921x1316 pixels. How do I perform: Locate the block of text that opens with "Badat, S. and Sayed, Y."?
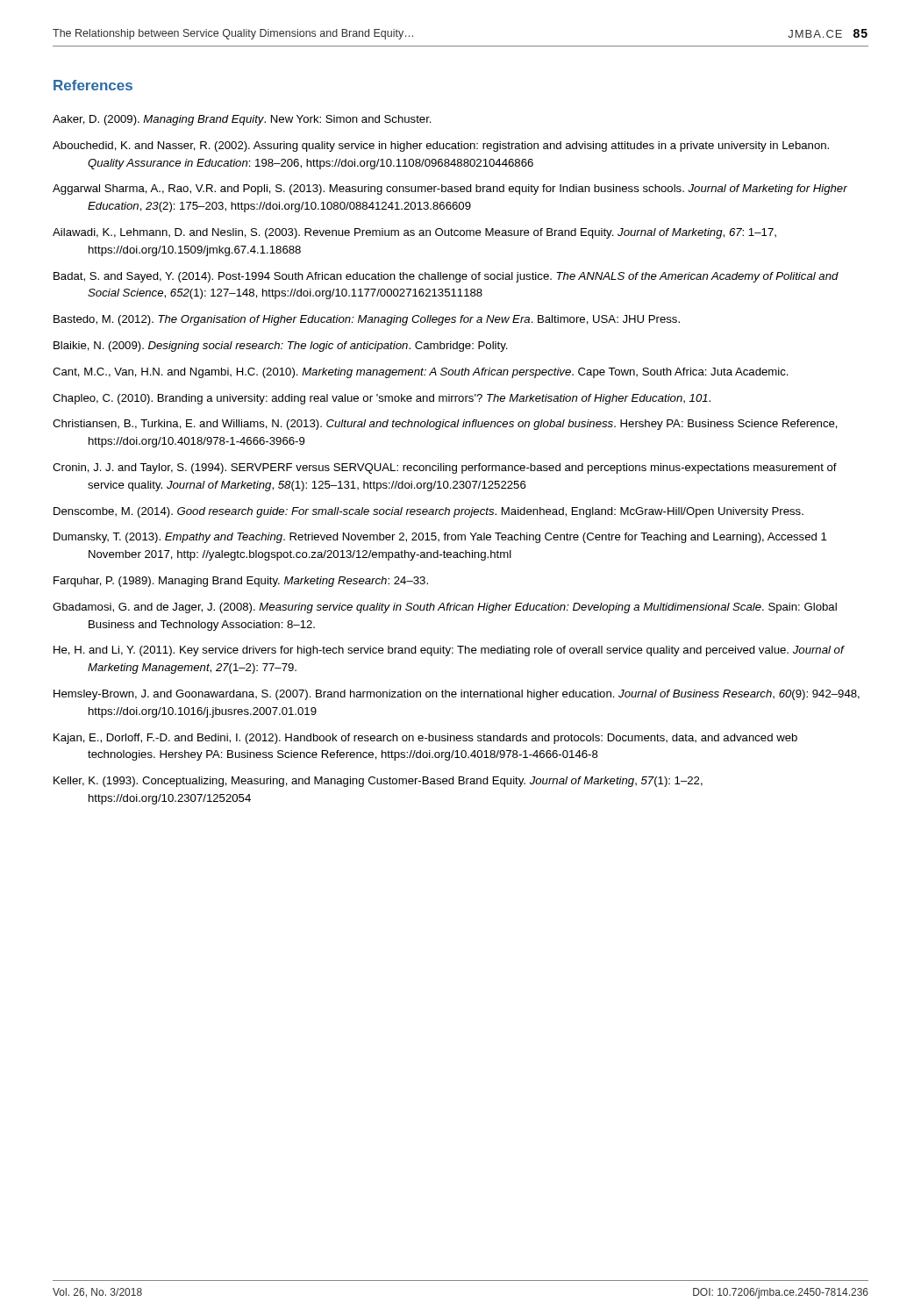[445, 284]
